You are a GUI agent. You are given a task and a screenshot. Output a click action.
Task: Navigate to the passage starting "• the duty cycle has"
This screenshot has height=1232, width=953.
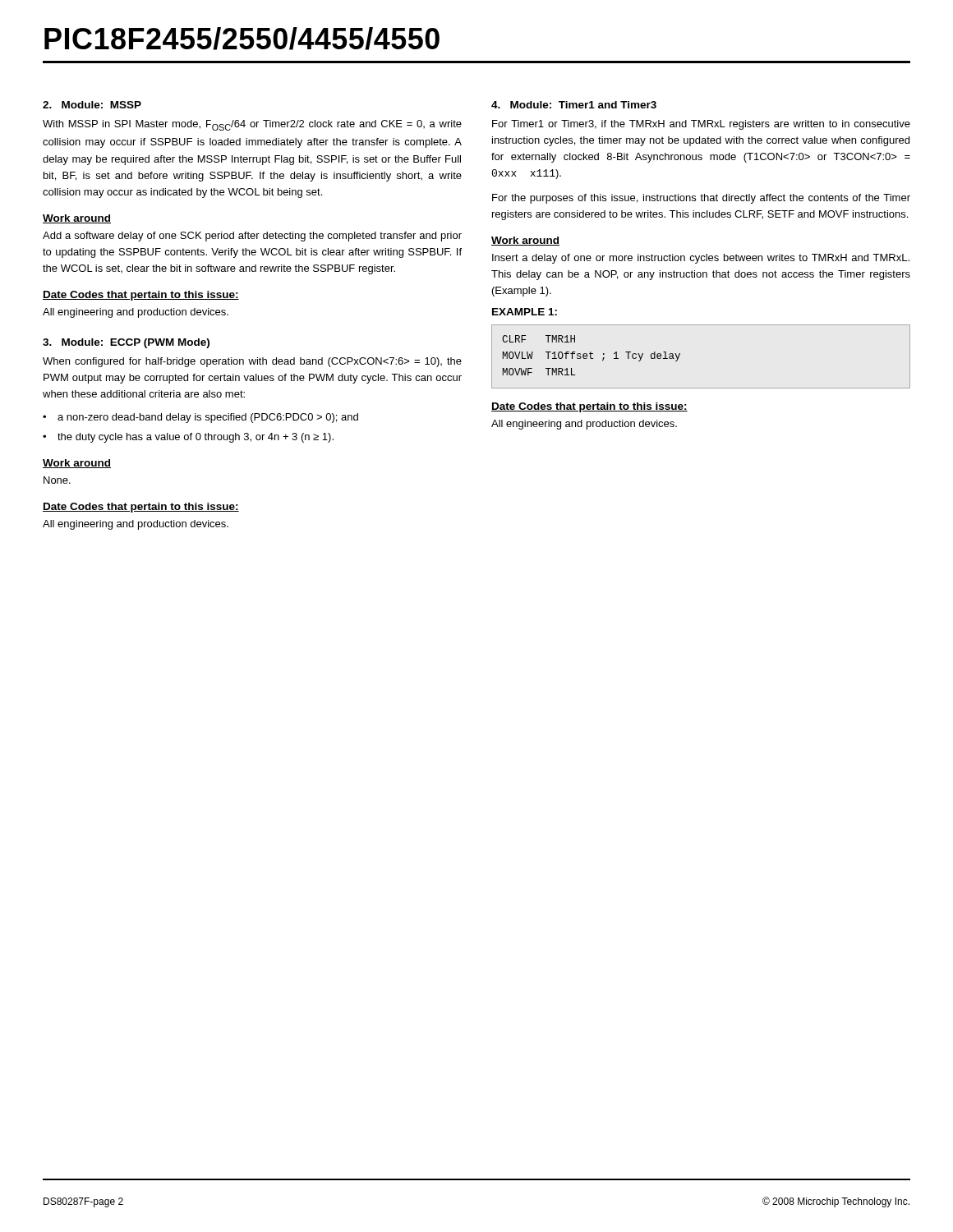(252, 437)
